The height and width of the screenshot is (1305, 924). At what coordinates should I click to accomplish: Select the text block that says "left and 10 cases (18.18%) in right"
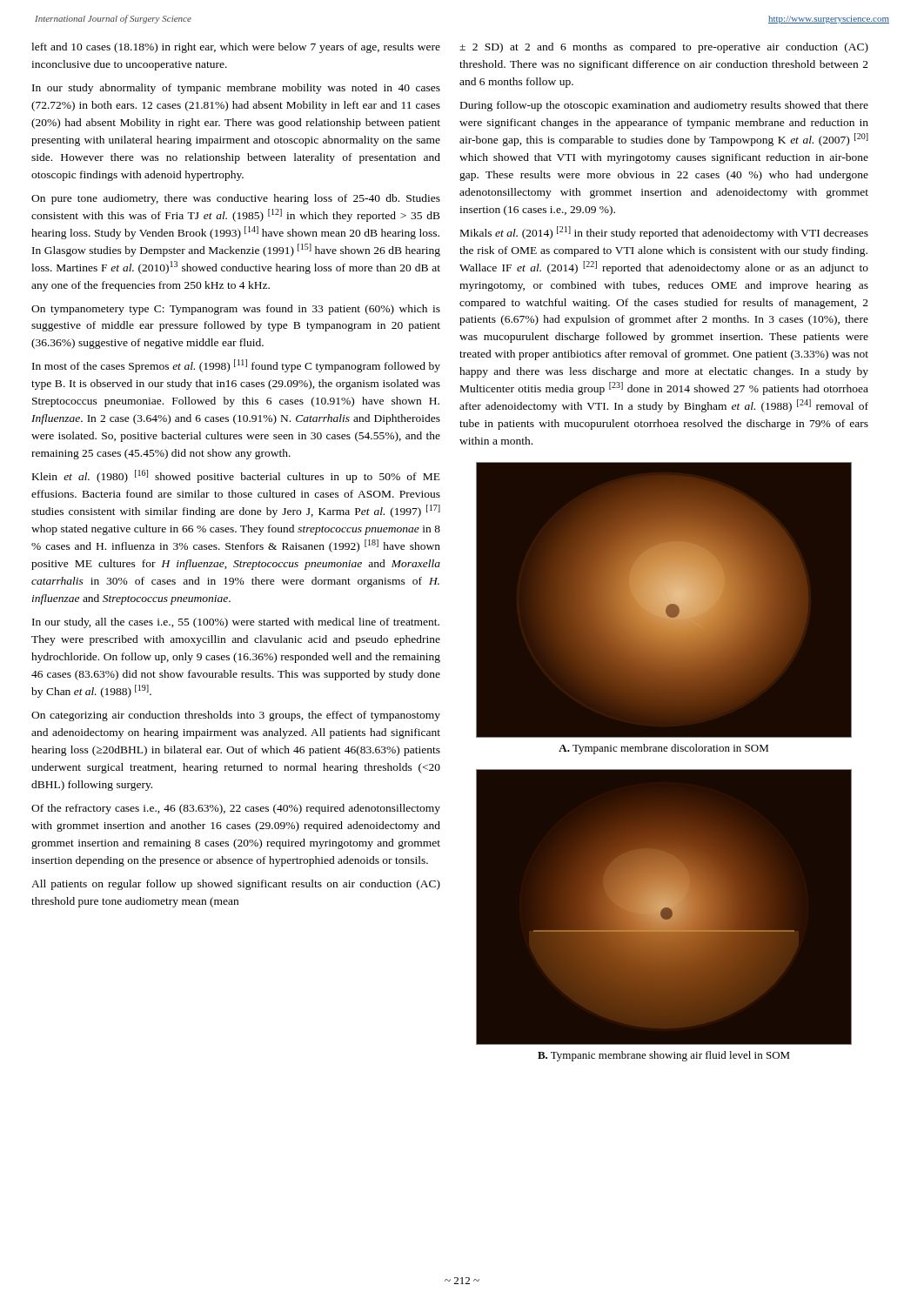[x=236, y=55]
